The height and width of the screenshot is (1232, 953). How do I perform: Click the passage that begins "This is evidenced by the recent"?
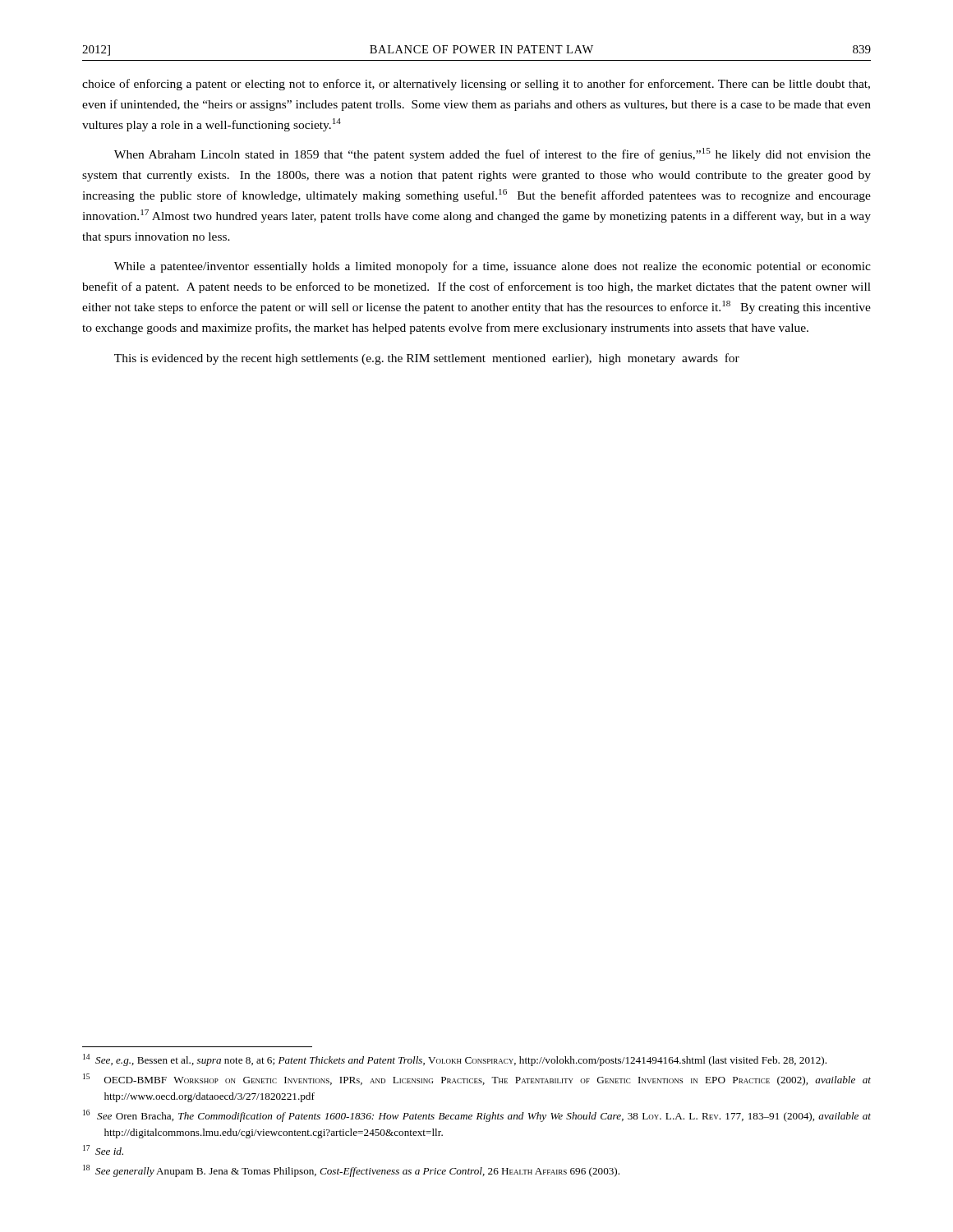pyautogui.click(x=476, y=358)
